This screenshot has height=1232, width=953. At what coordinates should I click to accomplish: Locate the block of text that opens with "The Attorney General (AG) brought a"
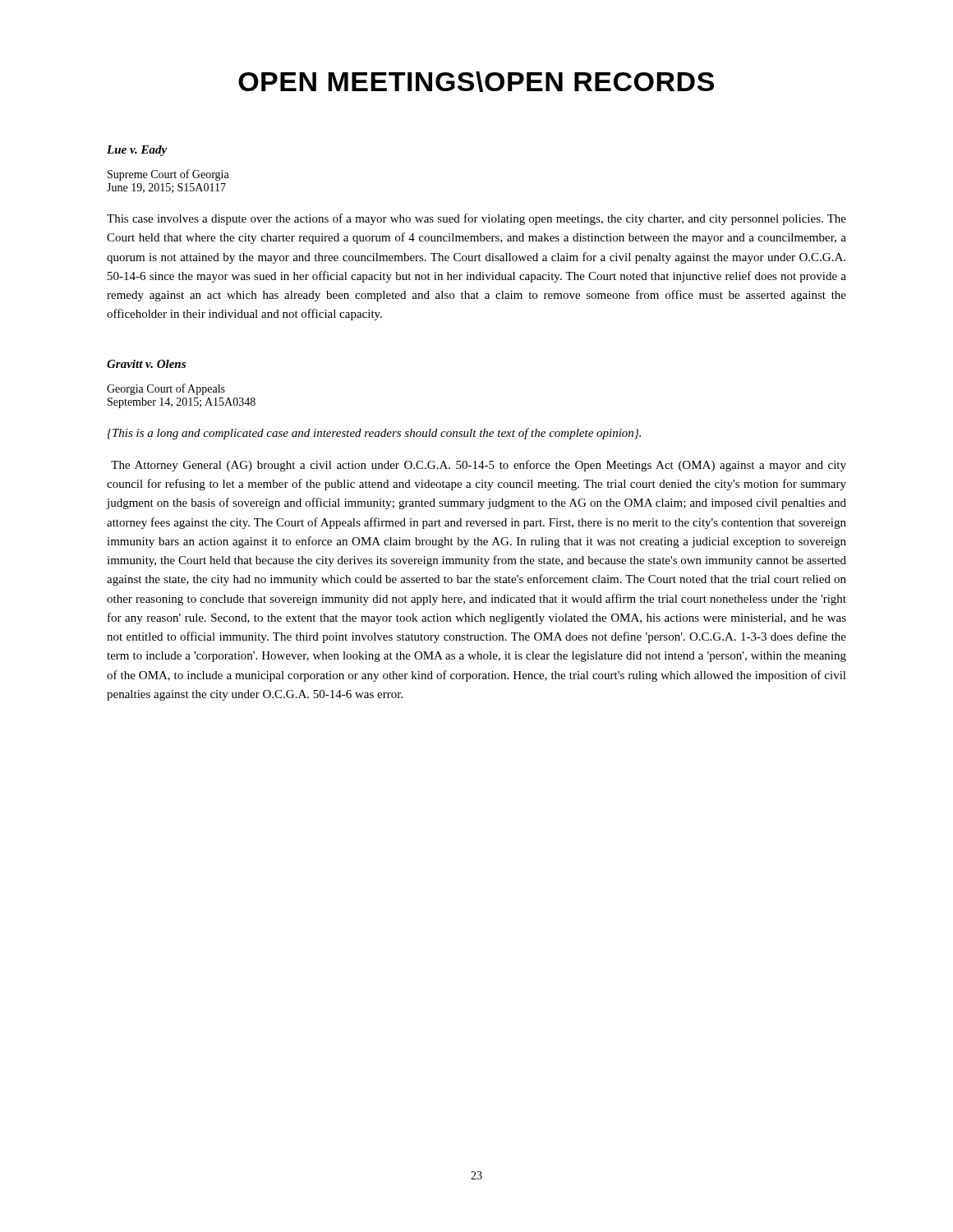click(x=476, y=580)
